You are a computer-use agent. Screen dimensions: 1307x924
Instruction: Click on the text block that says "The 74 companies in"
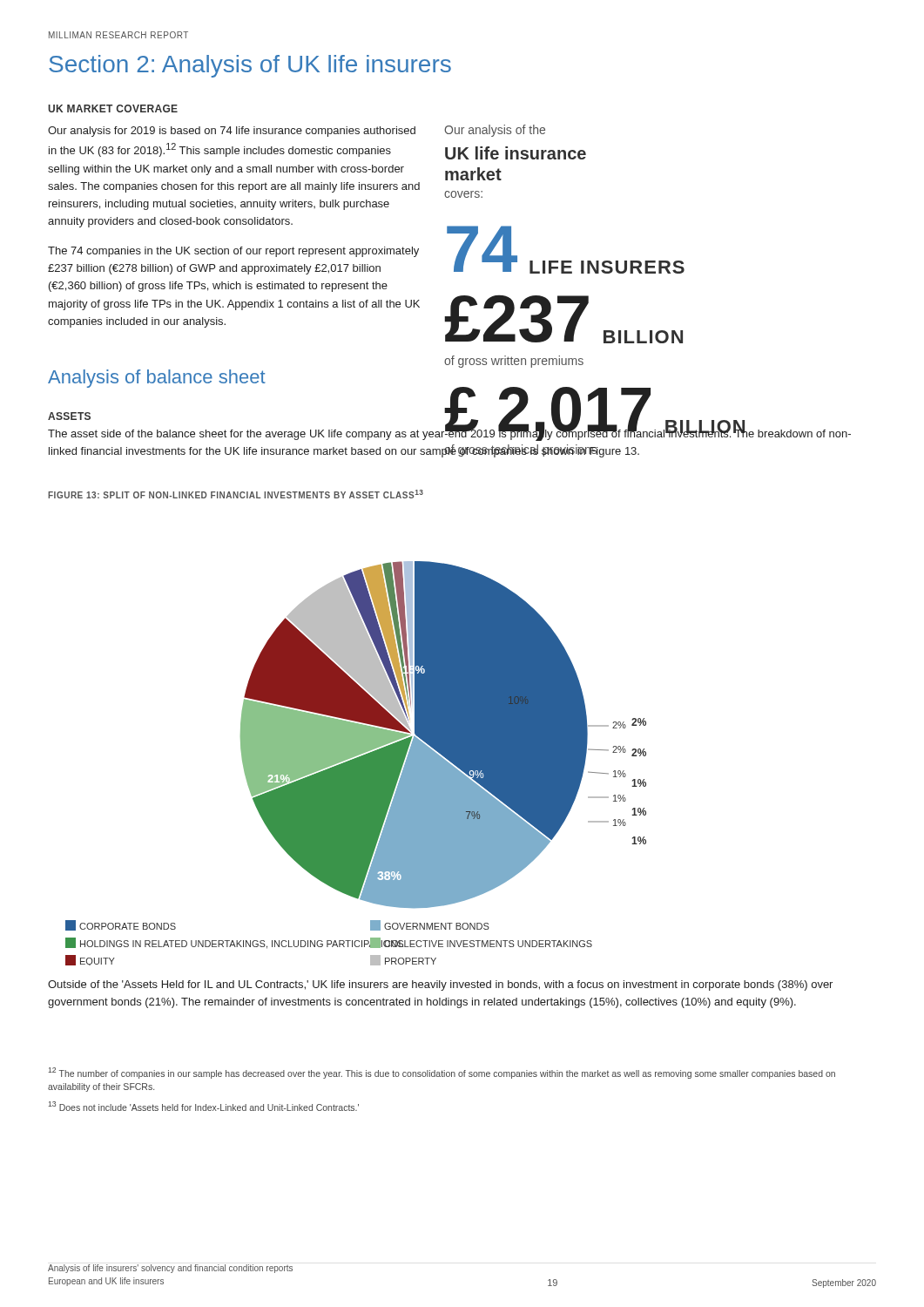(235, 286)
